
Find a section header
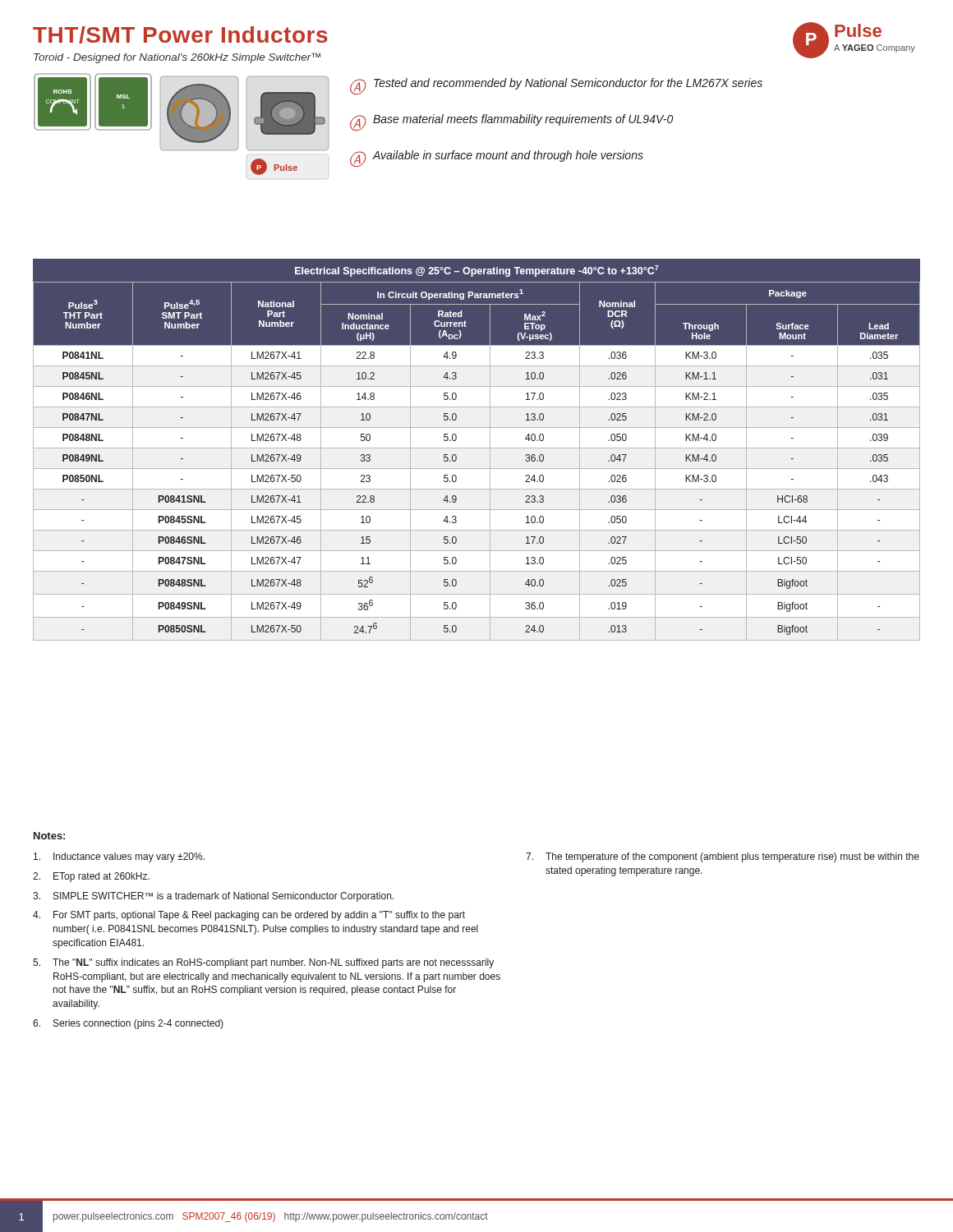50,836
